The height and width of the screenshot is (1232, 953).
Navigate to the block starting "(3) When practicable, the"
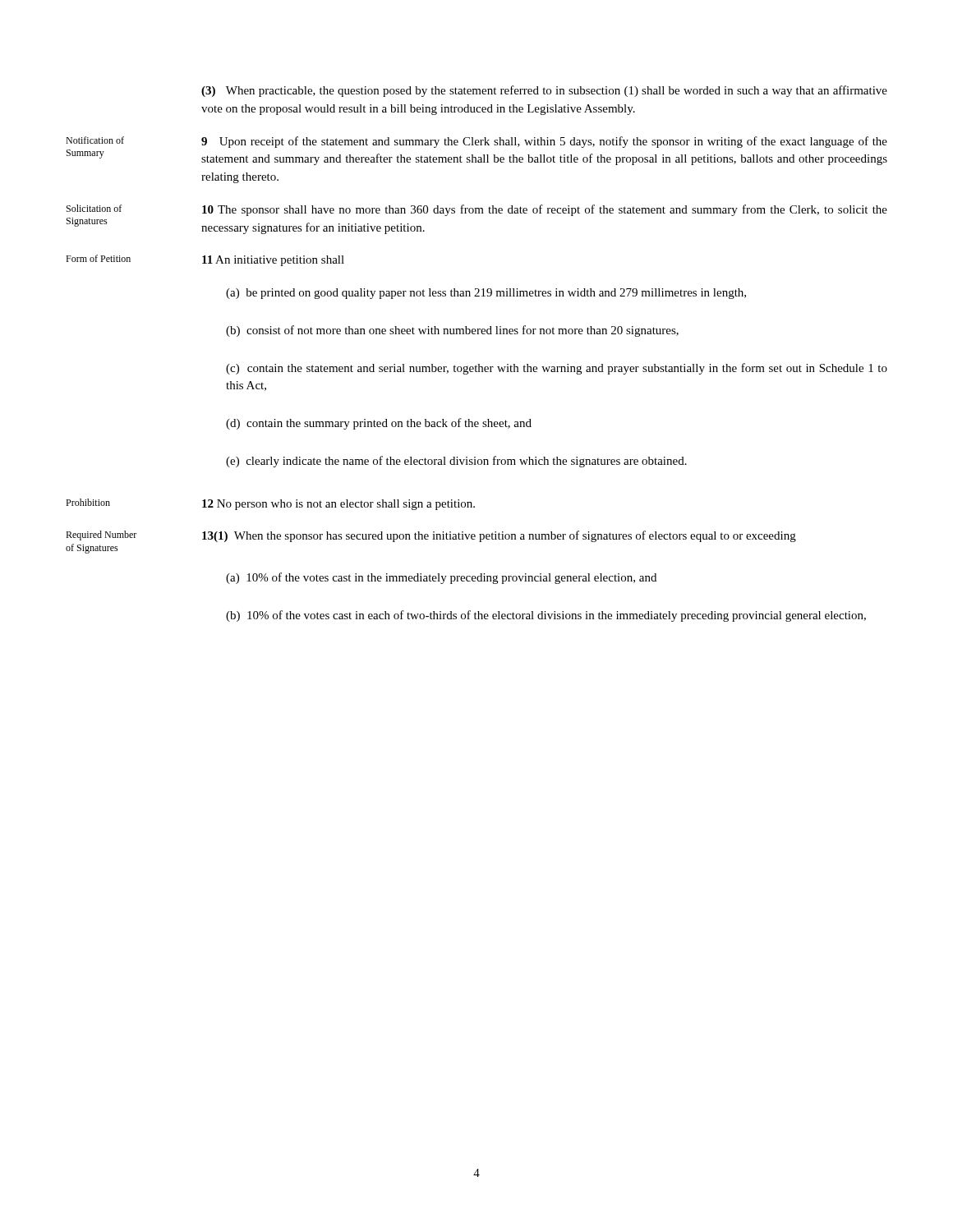pyautogui.click(x=544, y=99)
